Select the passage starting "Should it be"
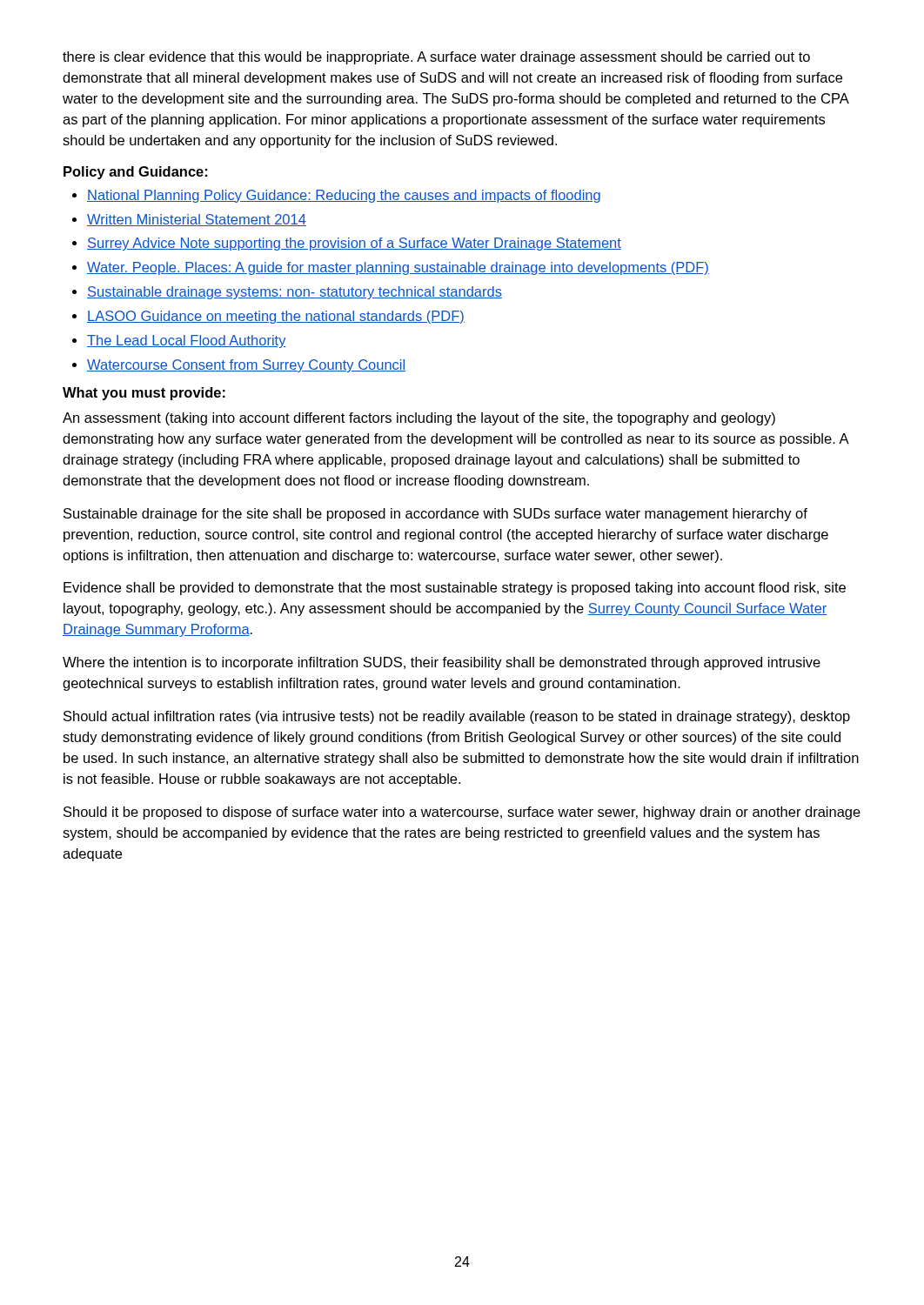The image size is (924, 1305). [462, 833]
